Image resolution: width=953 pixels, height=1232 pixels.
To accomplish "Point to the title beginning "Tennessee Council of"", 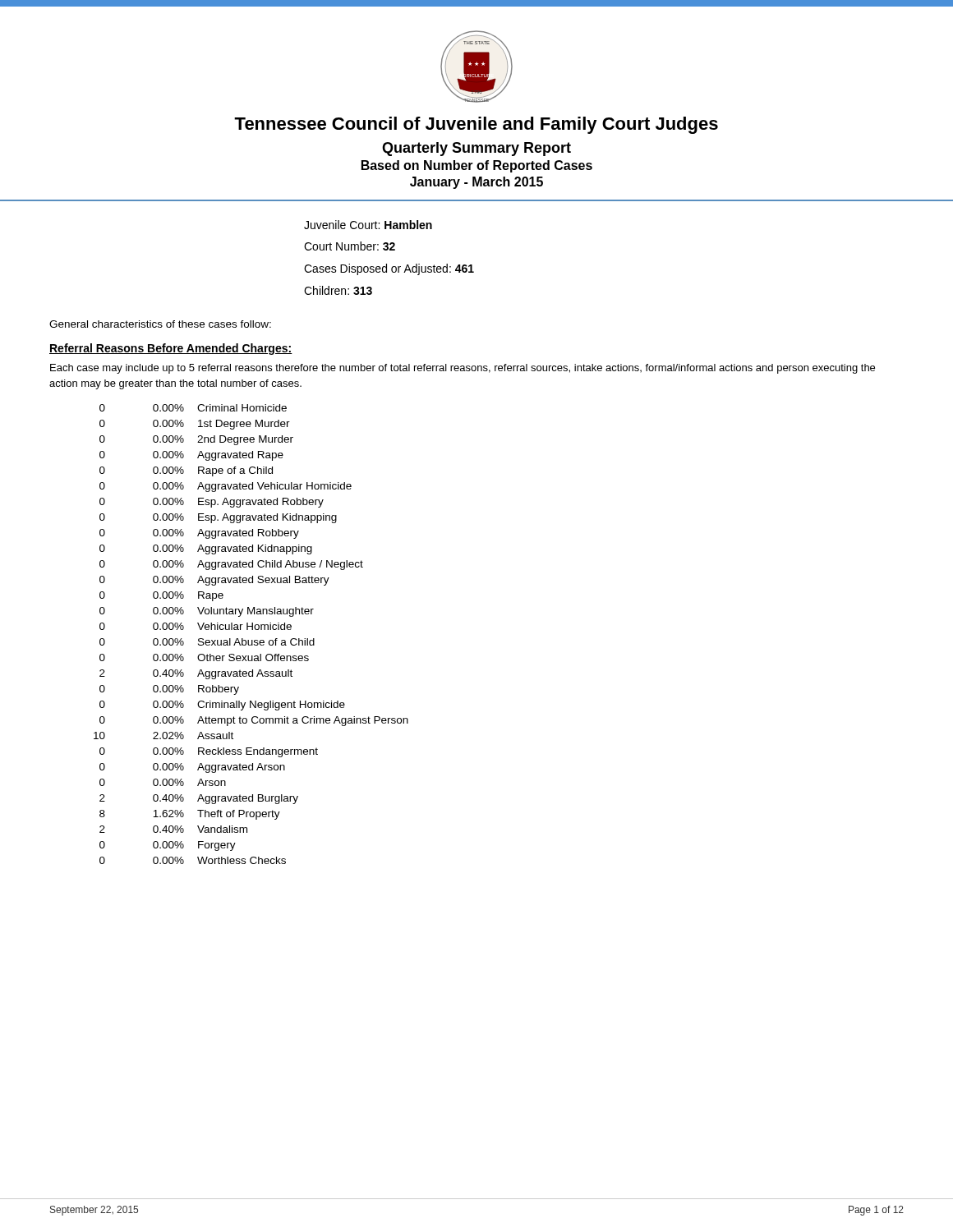I will click(x=476, y=151).
